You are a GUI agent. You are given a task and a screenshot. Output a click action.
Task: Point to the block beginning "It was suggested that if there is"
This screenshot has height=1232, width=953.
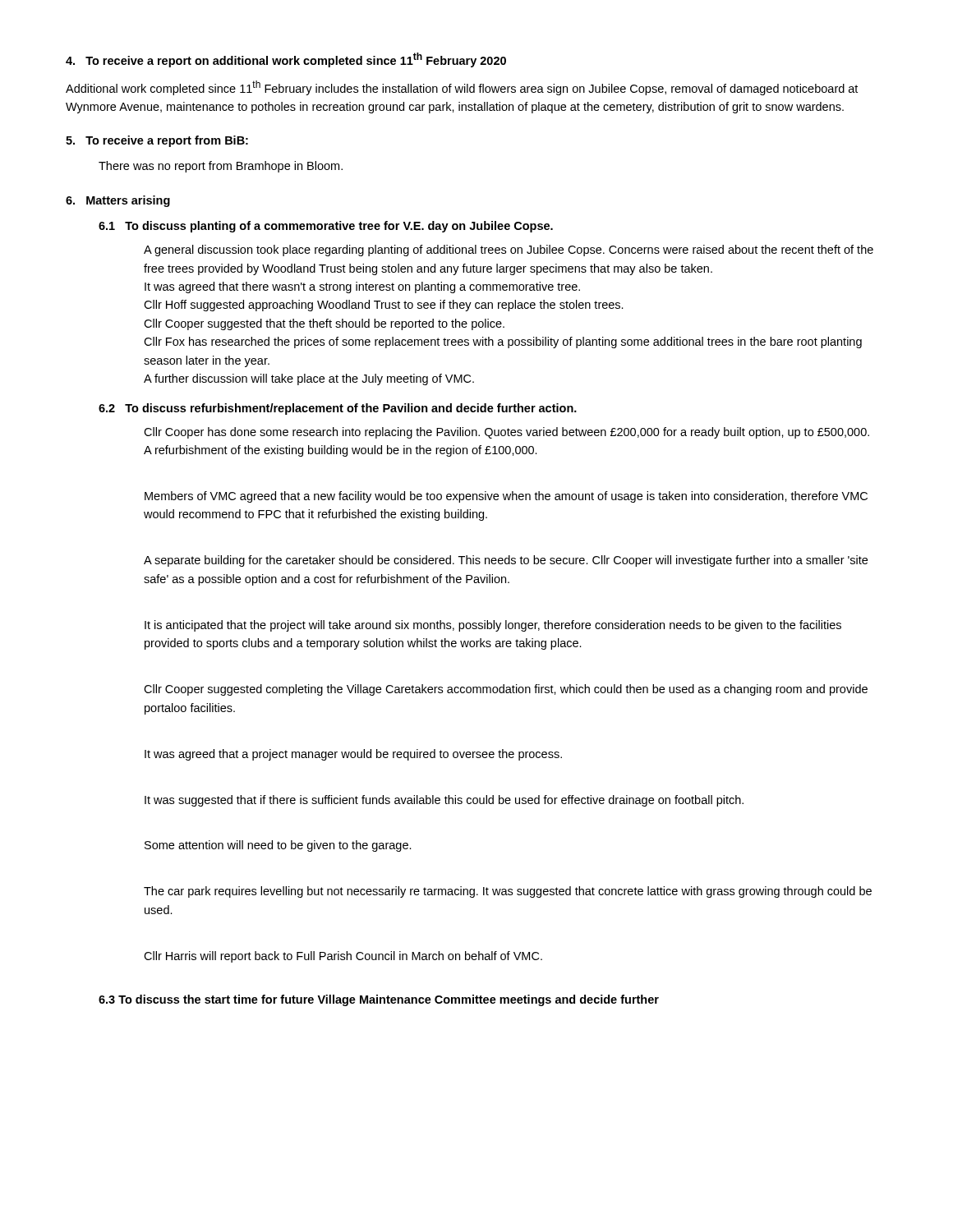pyautogui.click(x=444, y=800)
